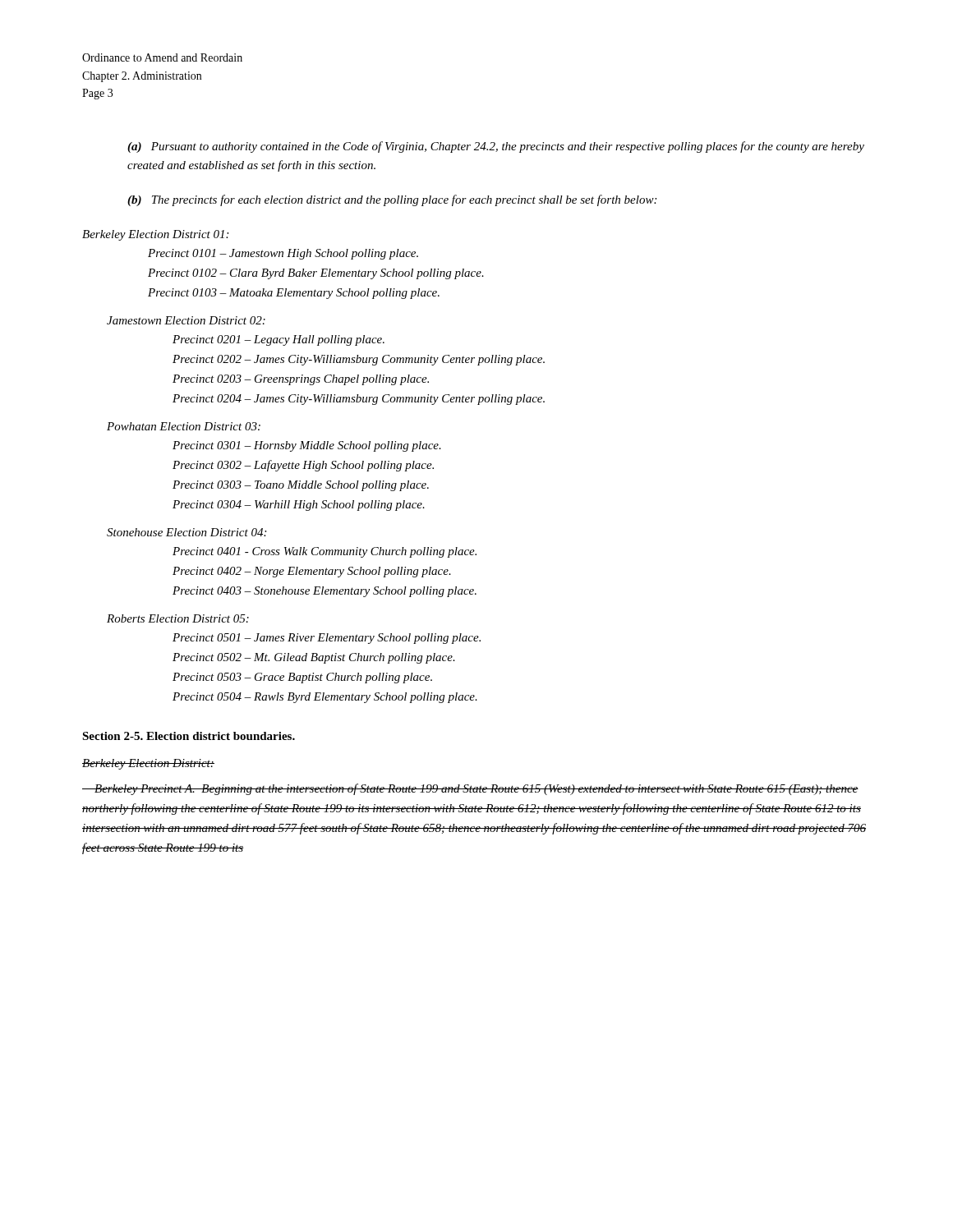This screenshot has height=1232, width=953.
Task: Find the list item that says "Precinct 0402 – Norge Elementary School"
Action: point(312,571)
